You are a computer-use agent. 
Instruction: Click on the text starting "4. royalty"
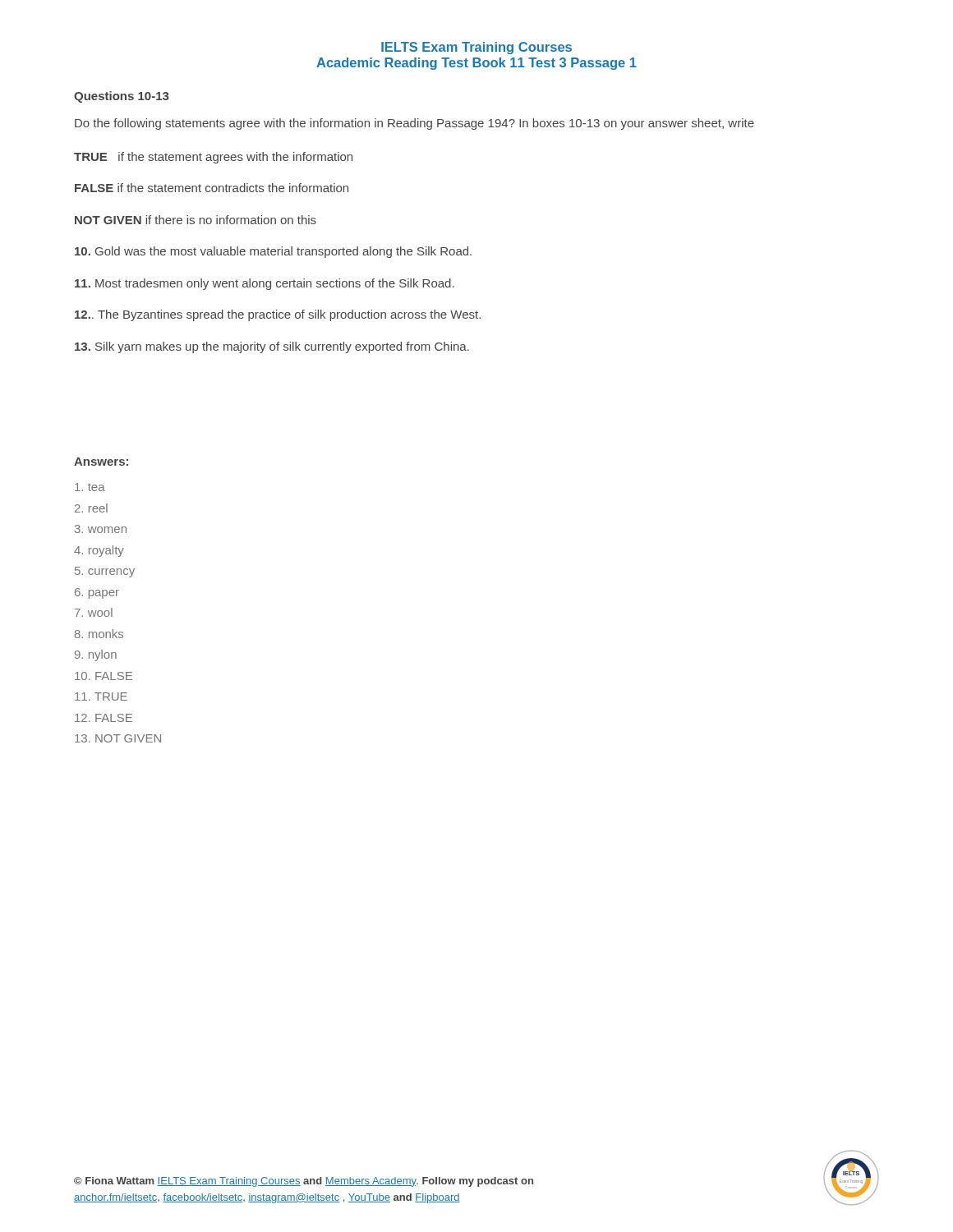[x=99, y=549]
